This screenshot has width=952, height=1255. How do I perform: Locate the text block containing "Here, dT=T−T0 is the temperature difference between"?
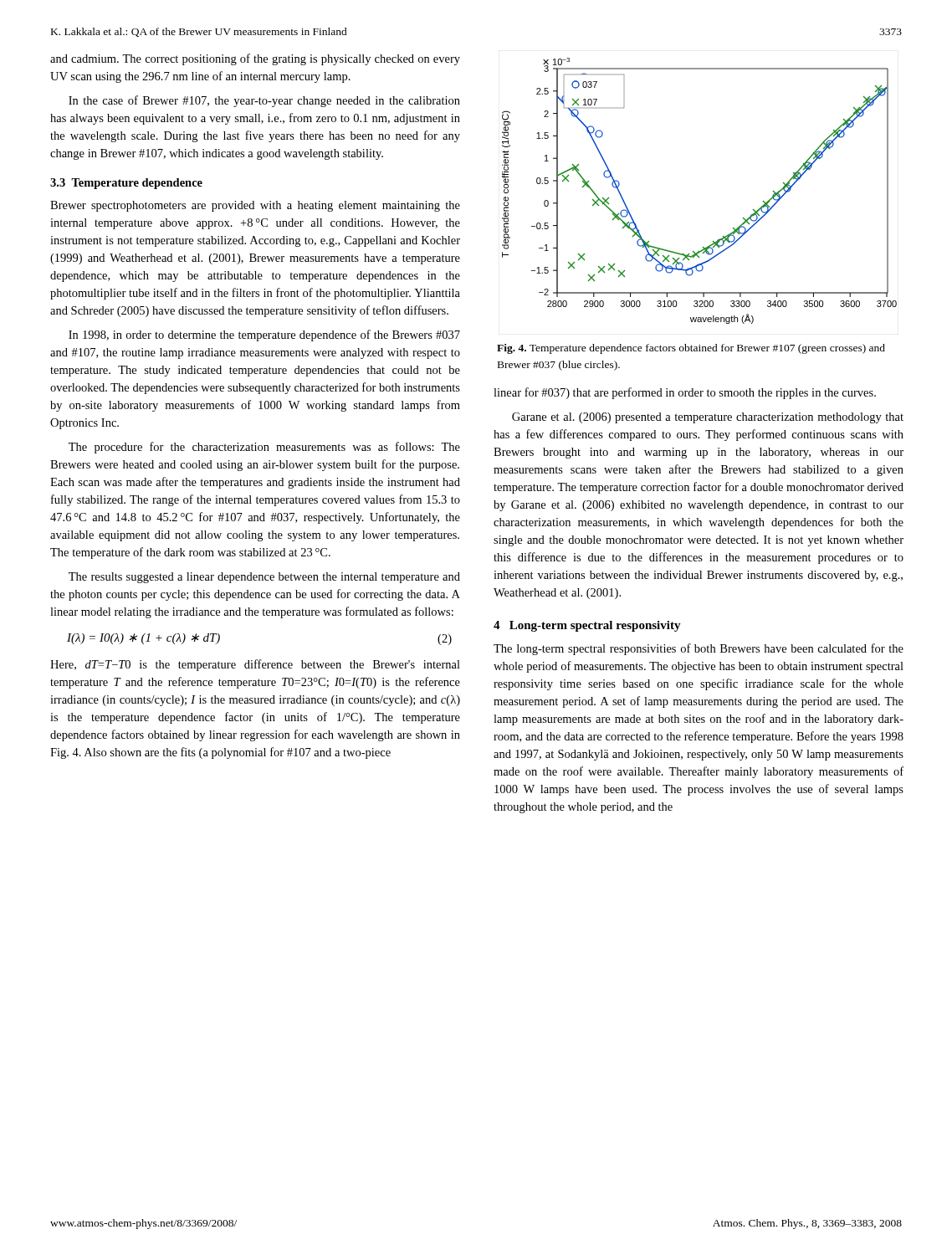(255, 709)
